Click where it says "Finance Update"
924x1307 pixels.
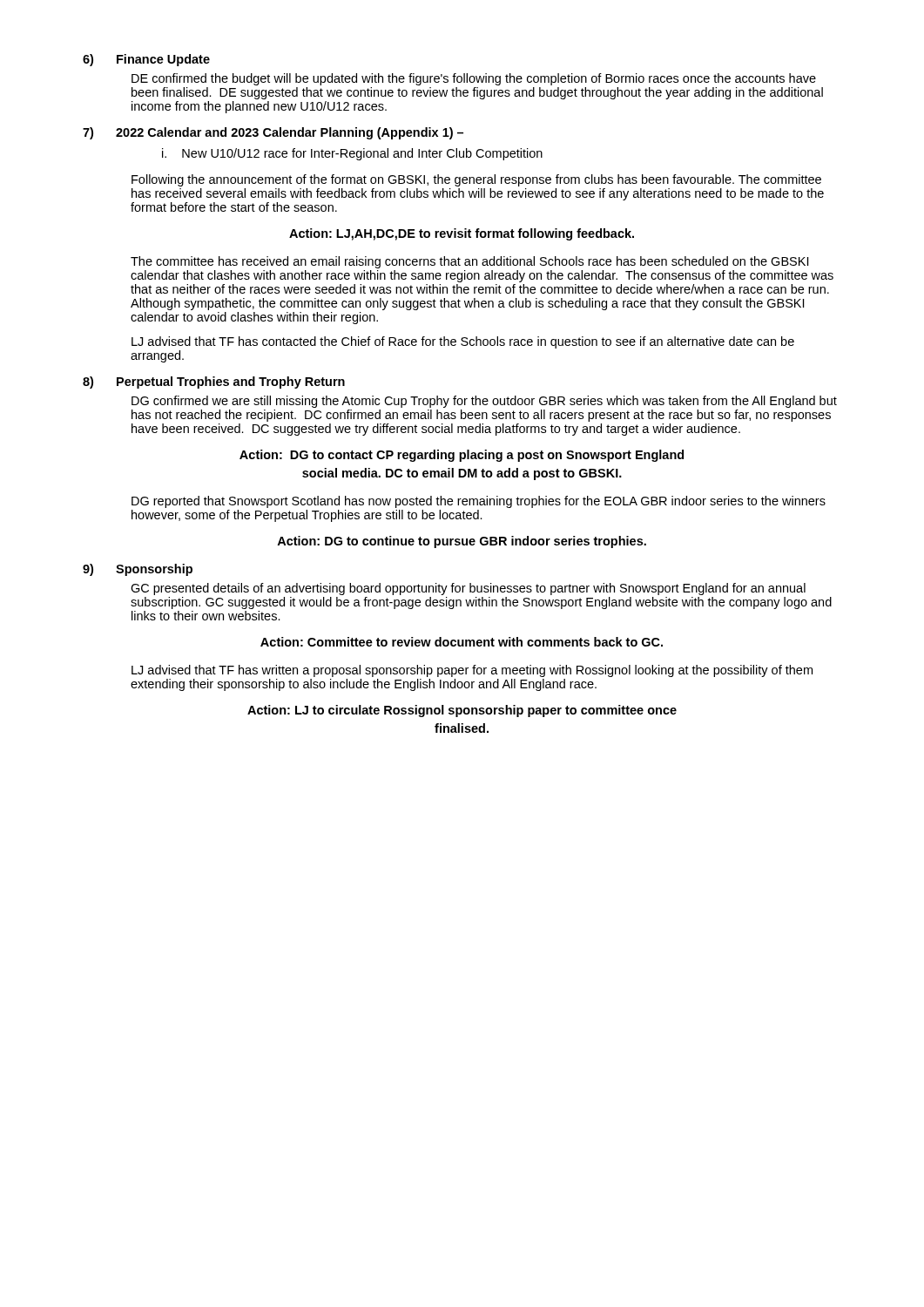163,59
